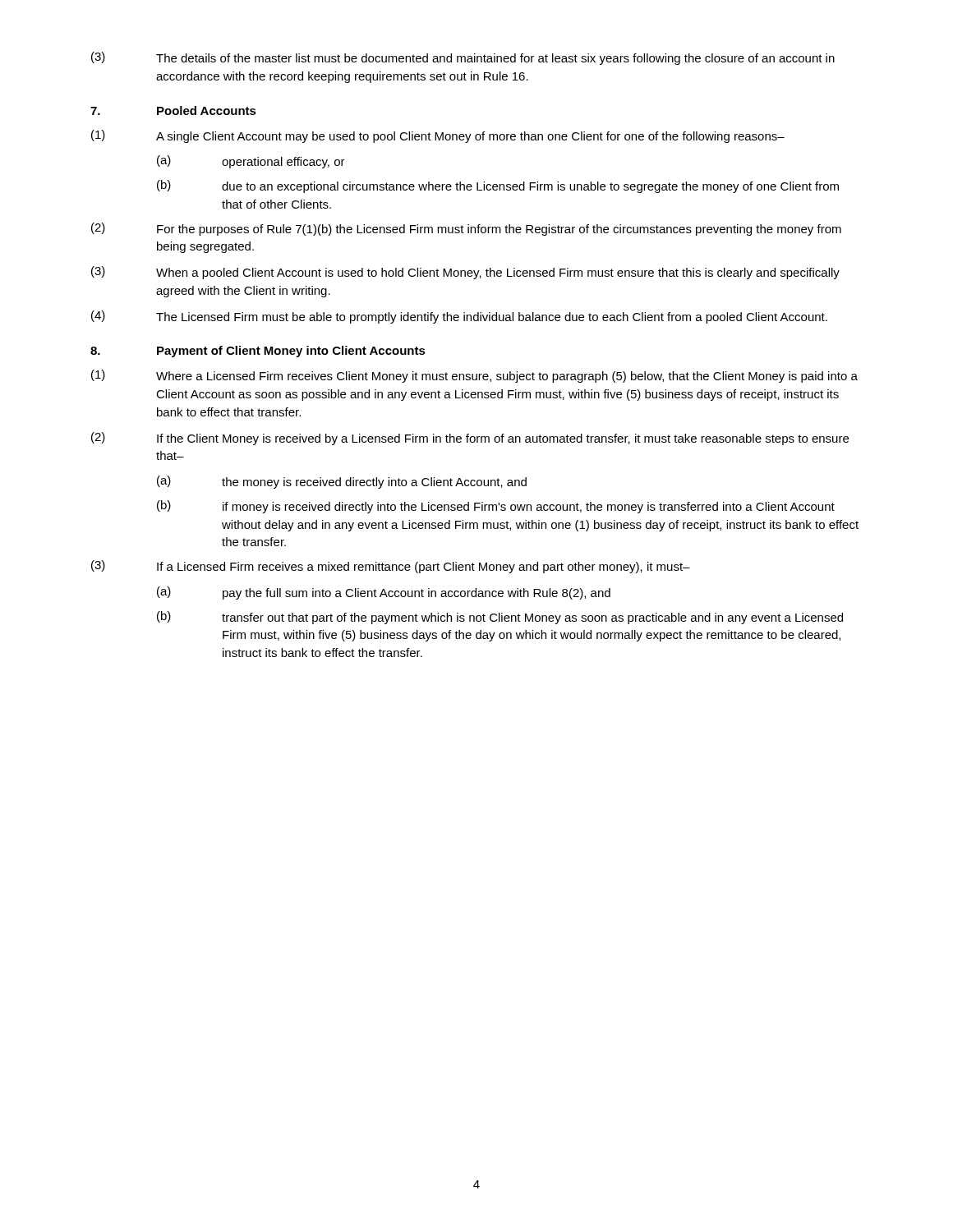Select the element starting "(3) The details of the master"
Screen dimensions: 1232x953
[476, 67]
